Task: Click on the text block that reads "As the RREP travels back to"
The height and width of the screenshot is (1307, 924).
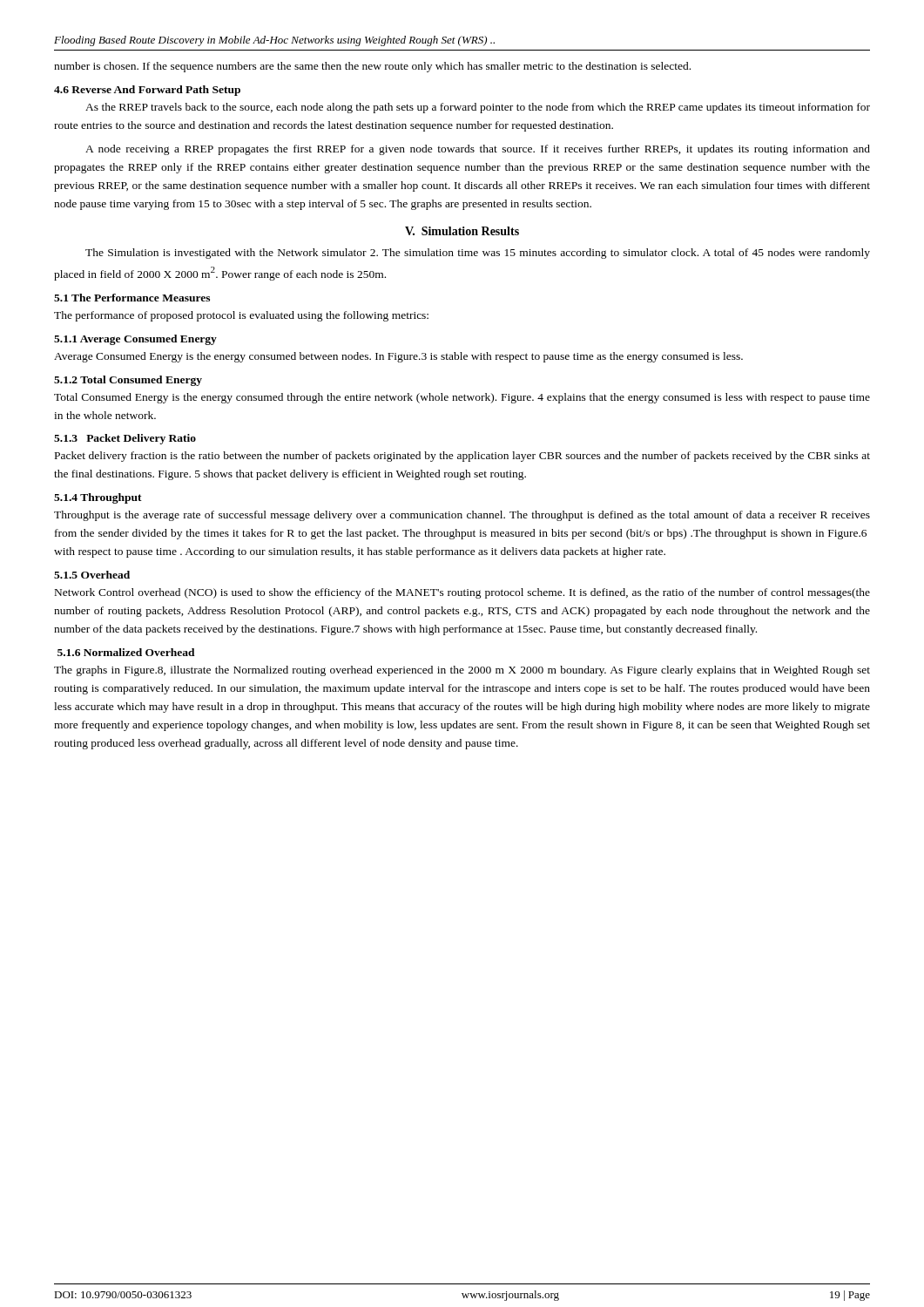Action: tap(462, 116)
